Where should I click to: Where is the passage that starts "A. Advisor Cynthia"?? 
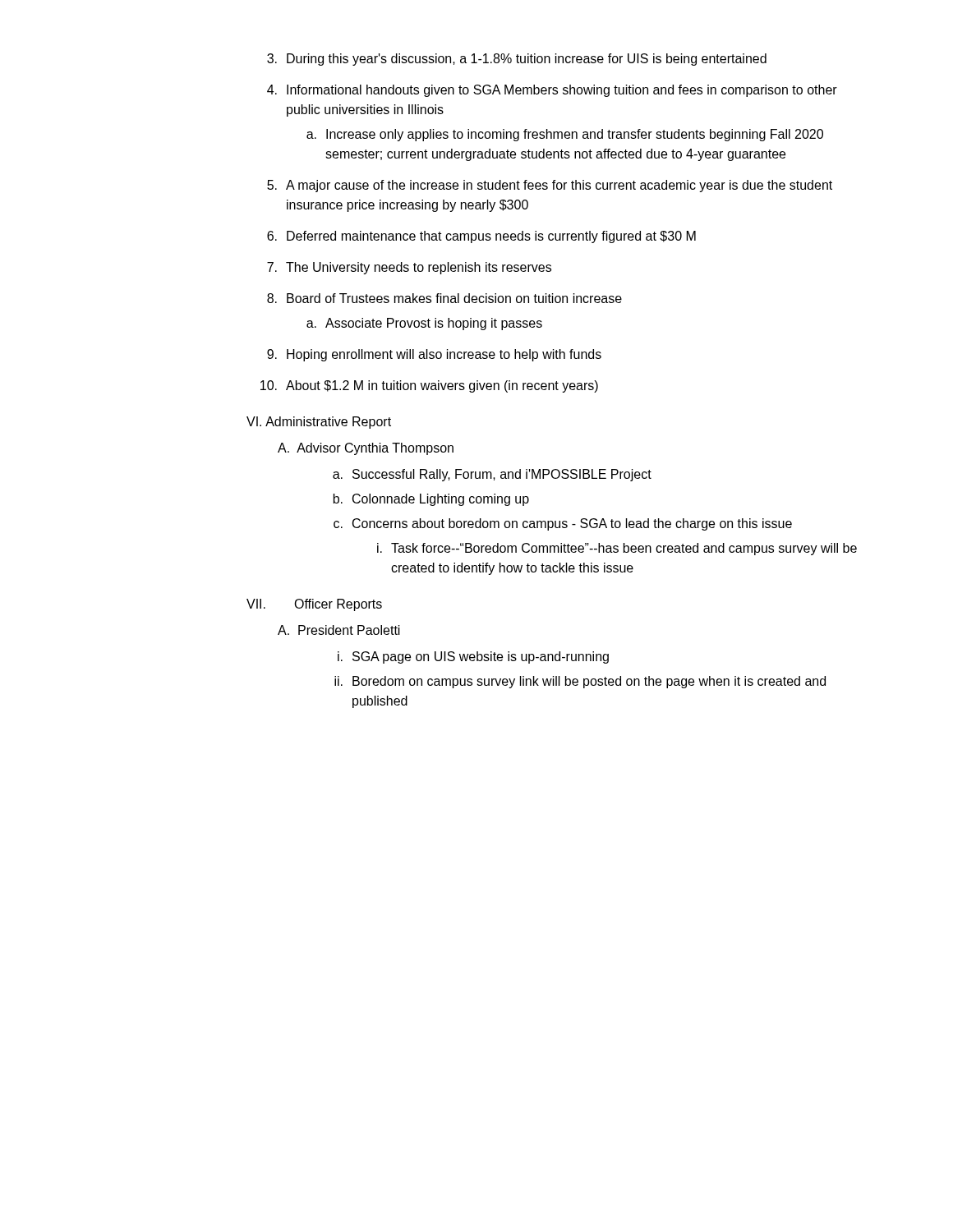coord(366,448)
